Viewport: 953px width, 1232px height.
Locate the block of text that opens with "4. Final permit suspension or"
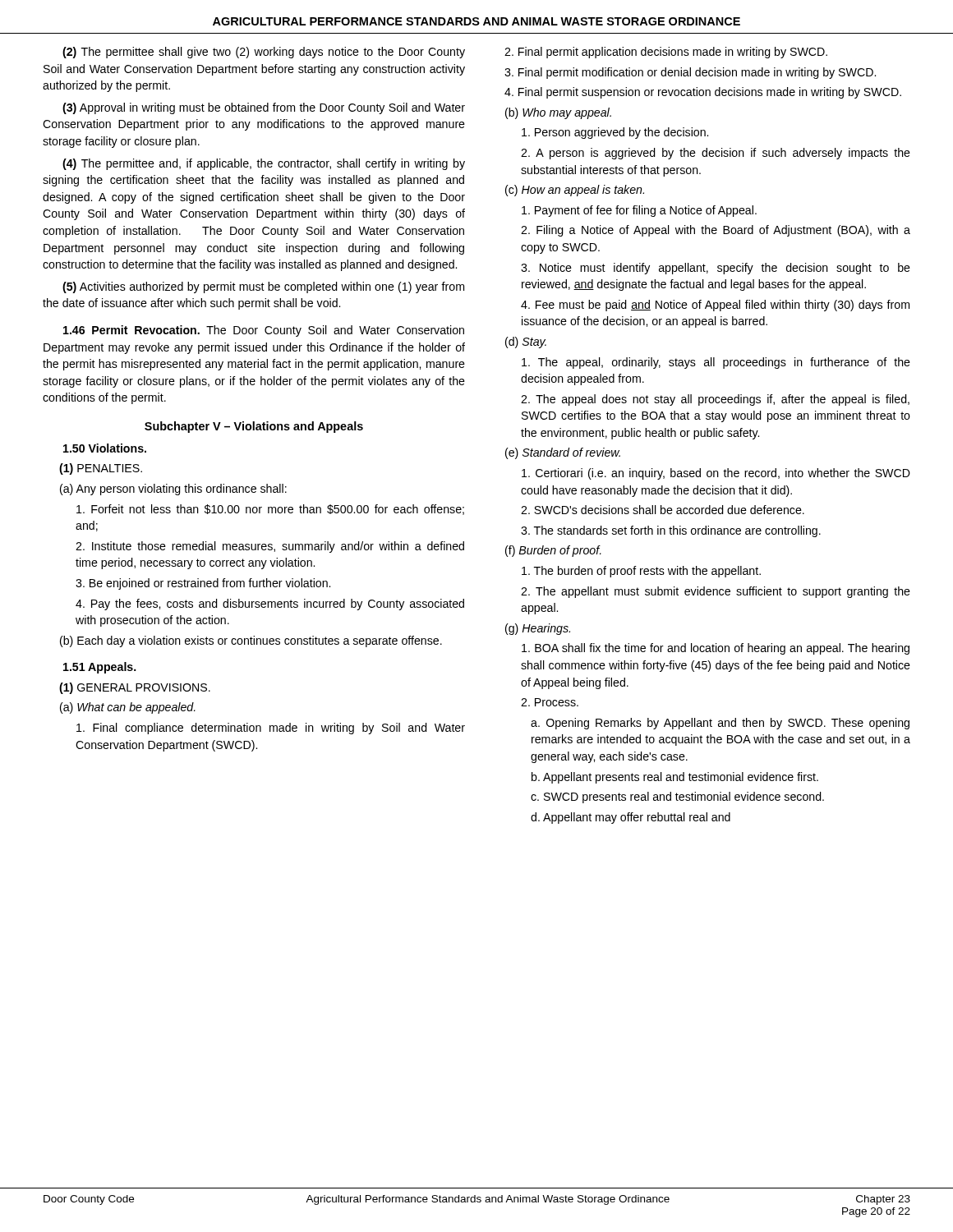703,92
